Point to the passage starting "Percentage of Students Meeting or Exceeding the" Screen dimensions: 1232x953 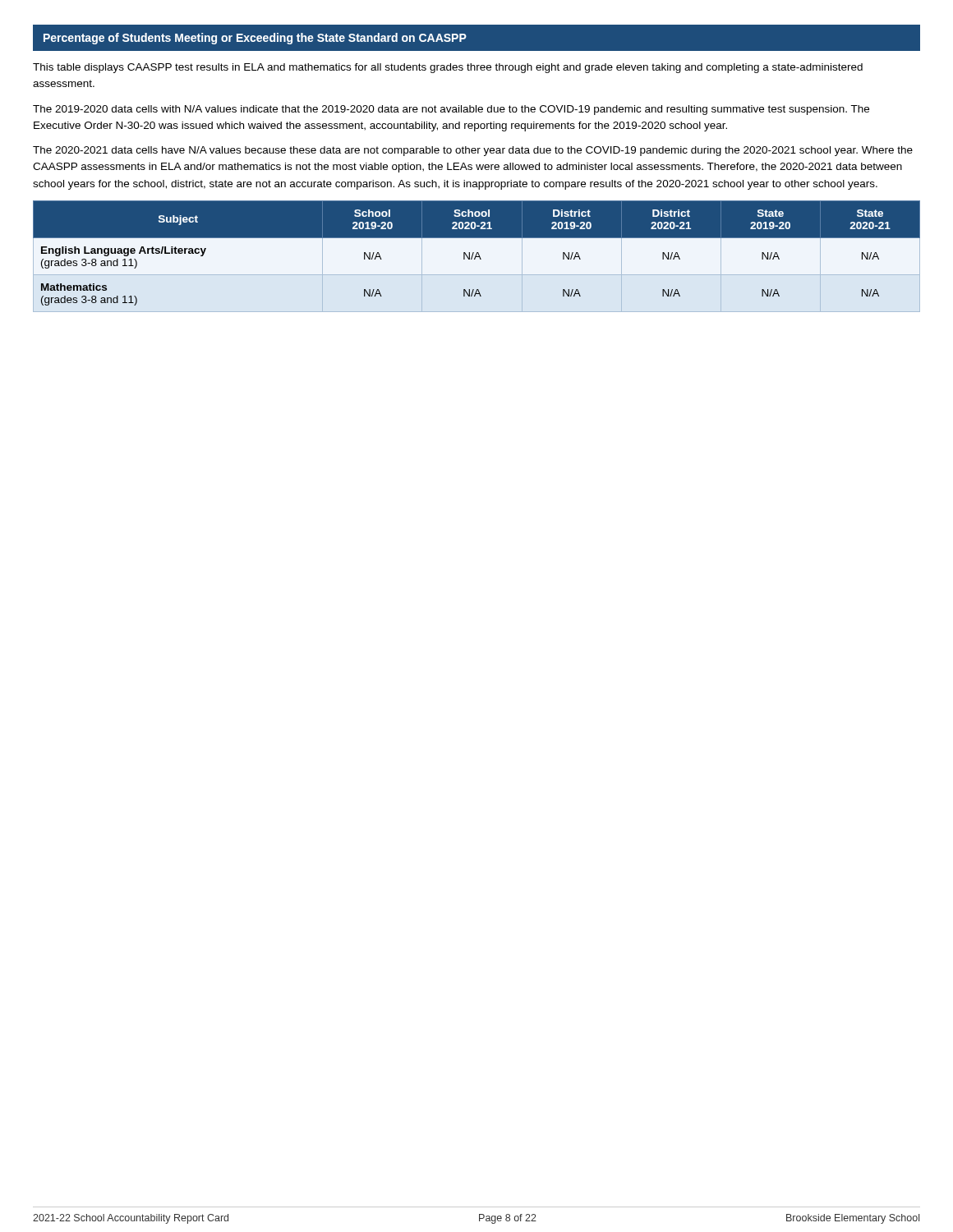point(476,38)
